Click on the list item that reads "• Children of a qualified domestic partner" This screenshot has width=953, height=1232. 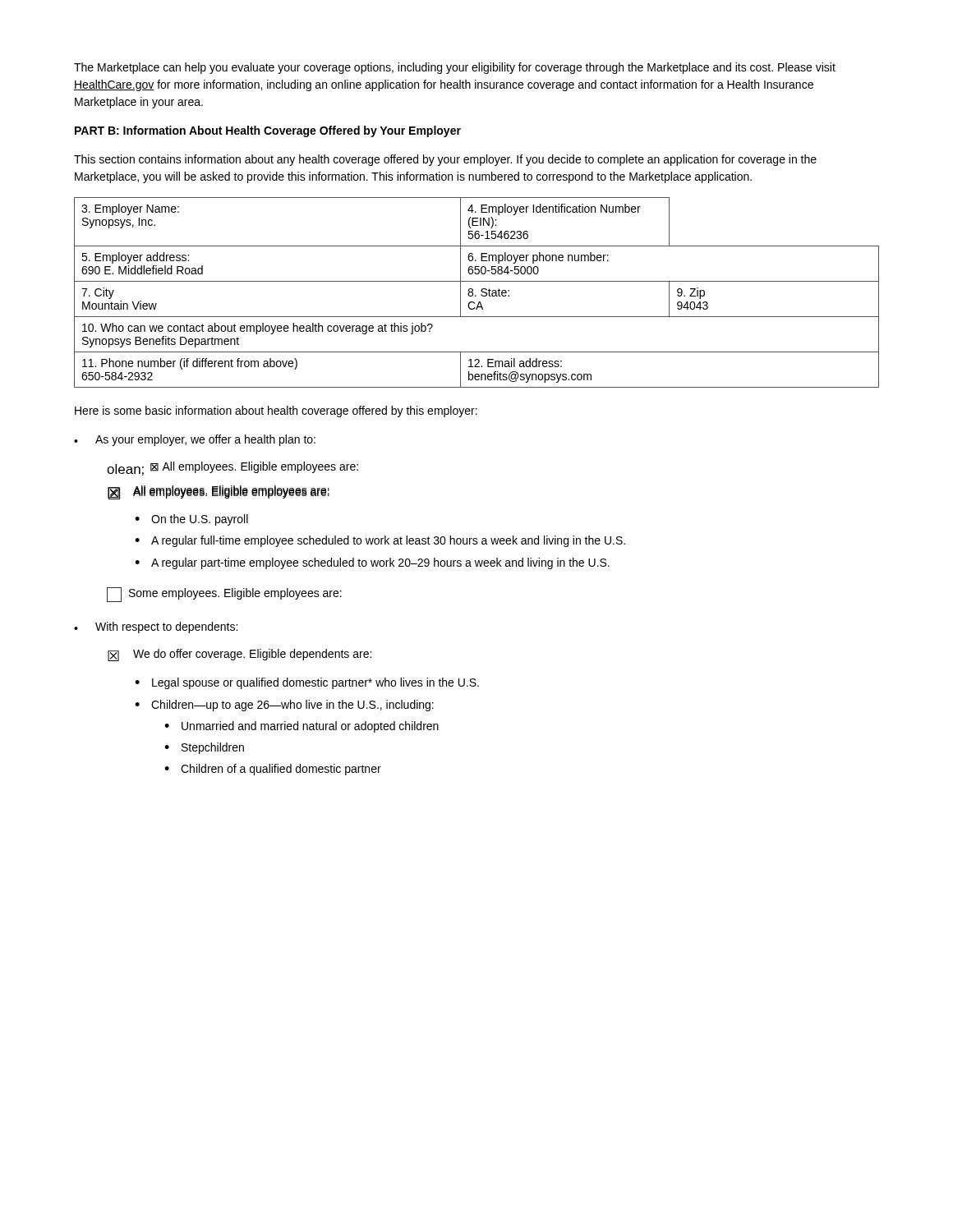pyautogui.click(x=273, y=769)
